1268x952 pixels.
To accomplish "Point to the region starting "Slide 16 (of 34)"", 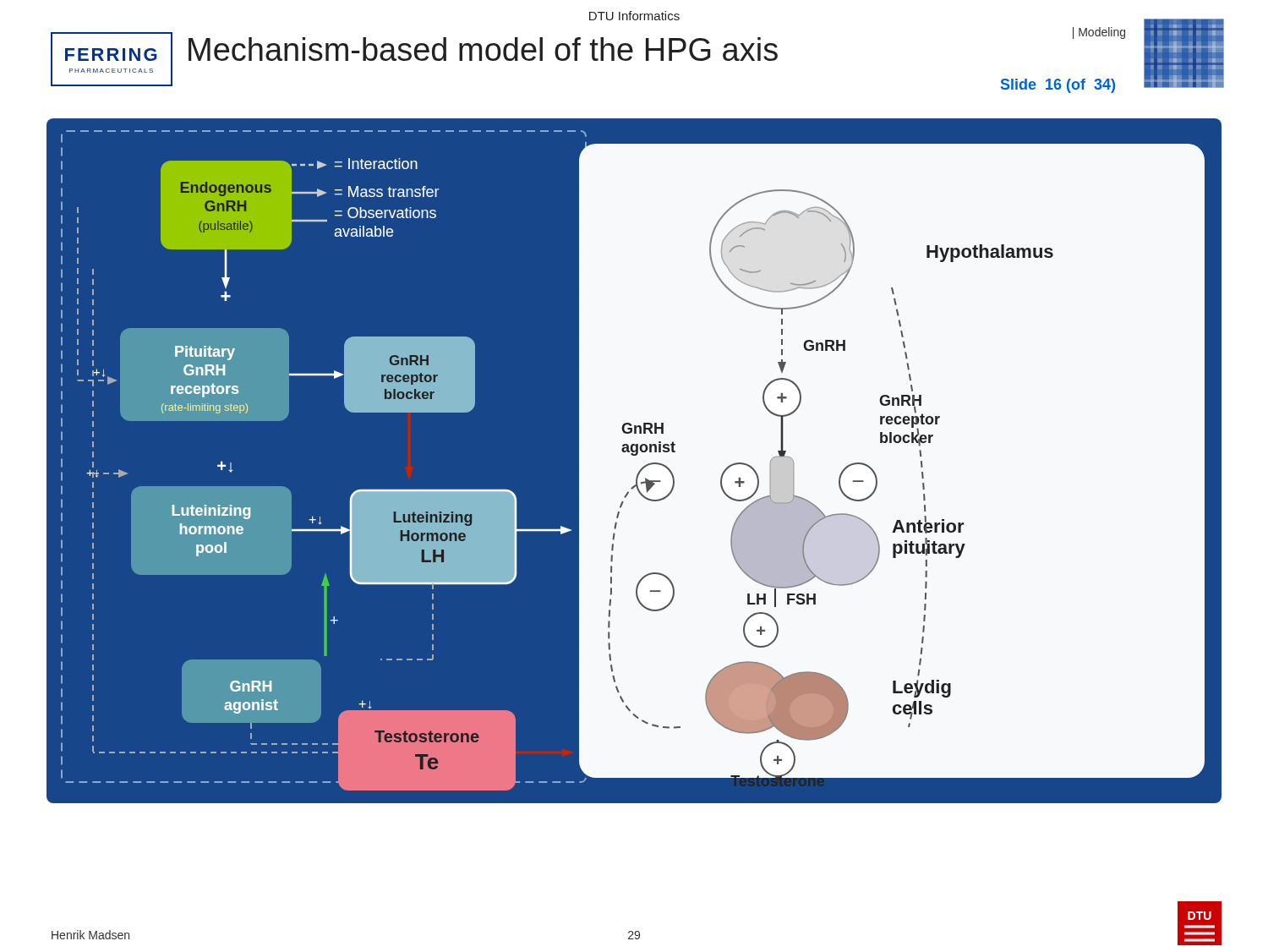I will click(1058, 85).
